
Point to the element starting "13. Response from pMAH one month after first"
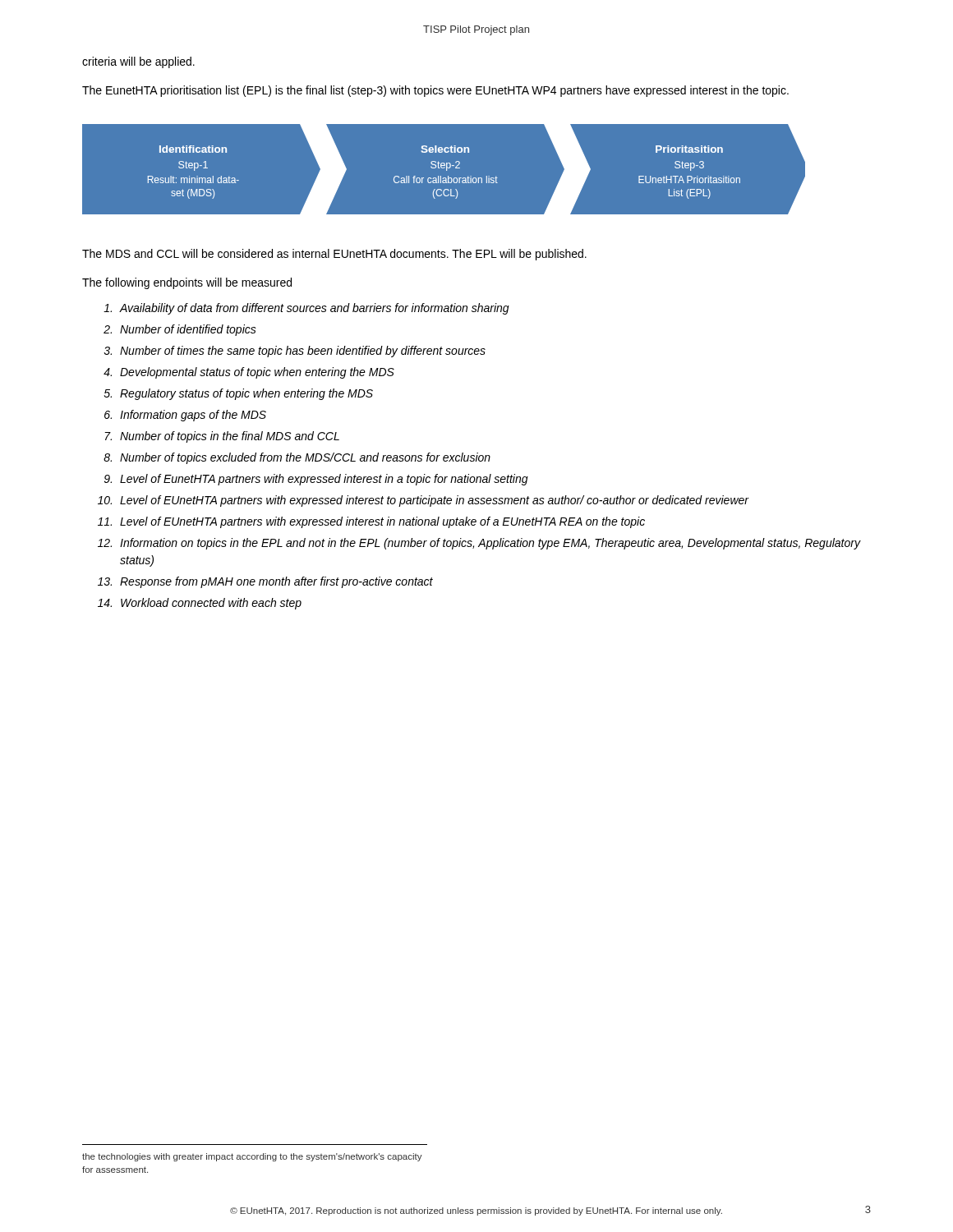click(x=265, y=582)
